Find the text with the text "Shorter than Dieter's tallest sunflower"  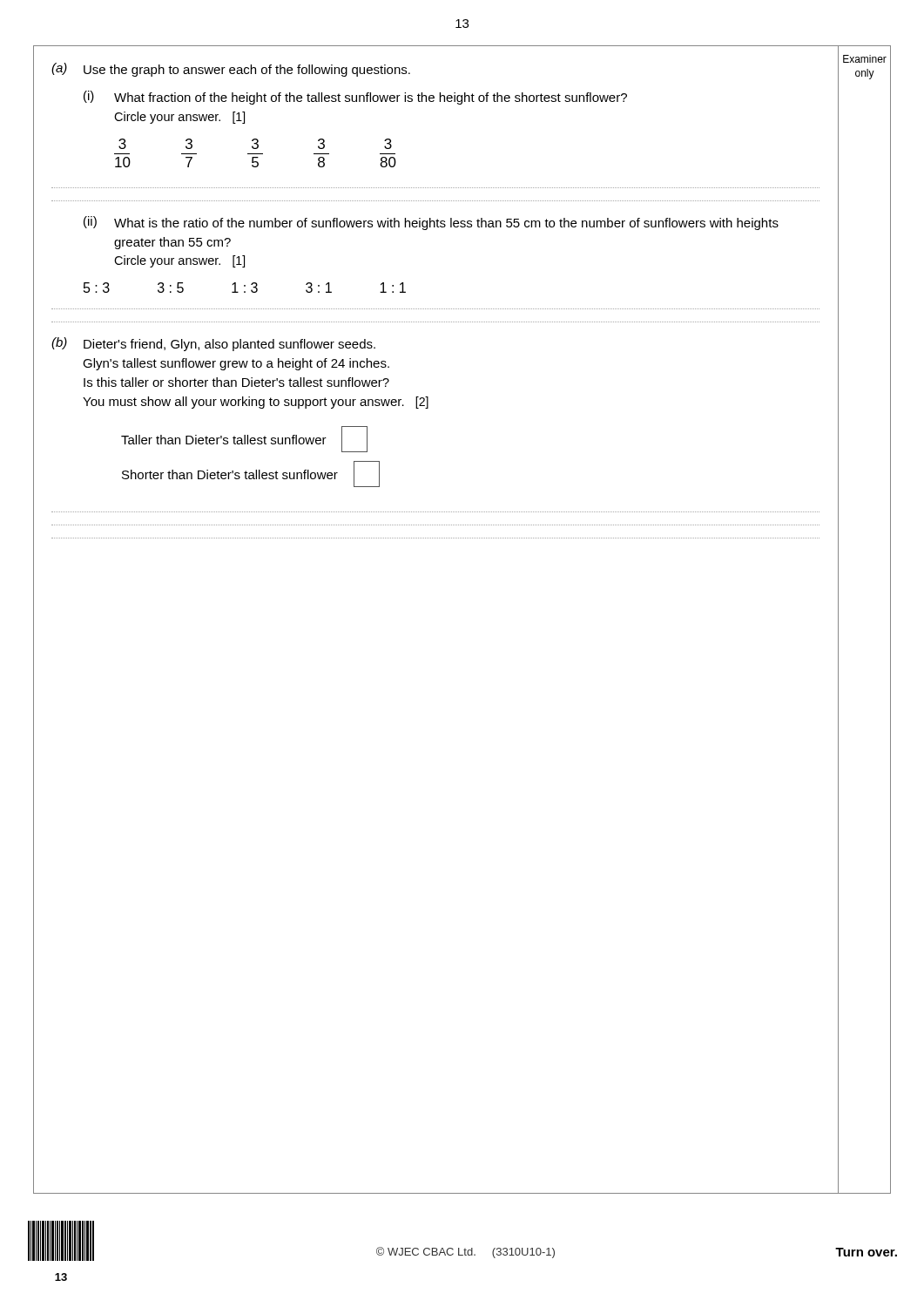click(x=250, y=474)
